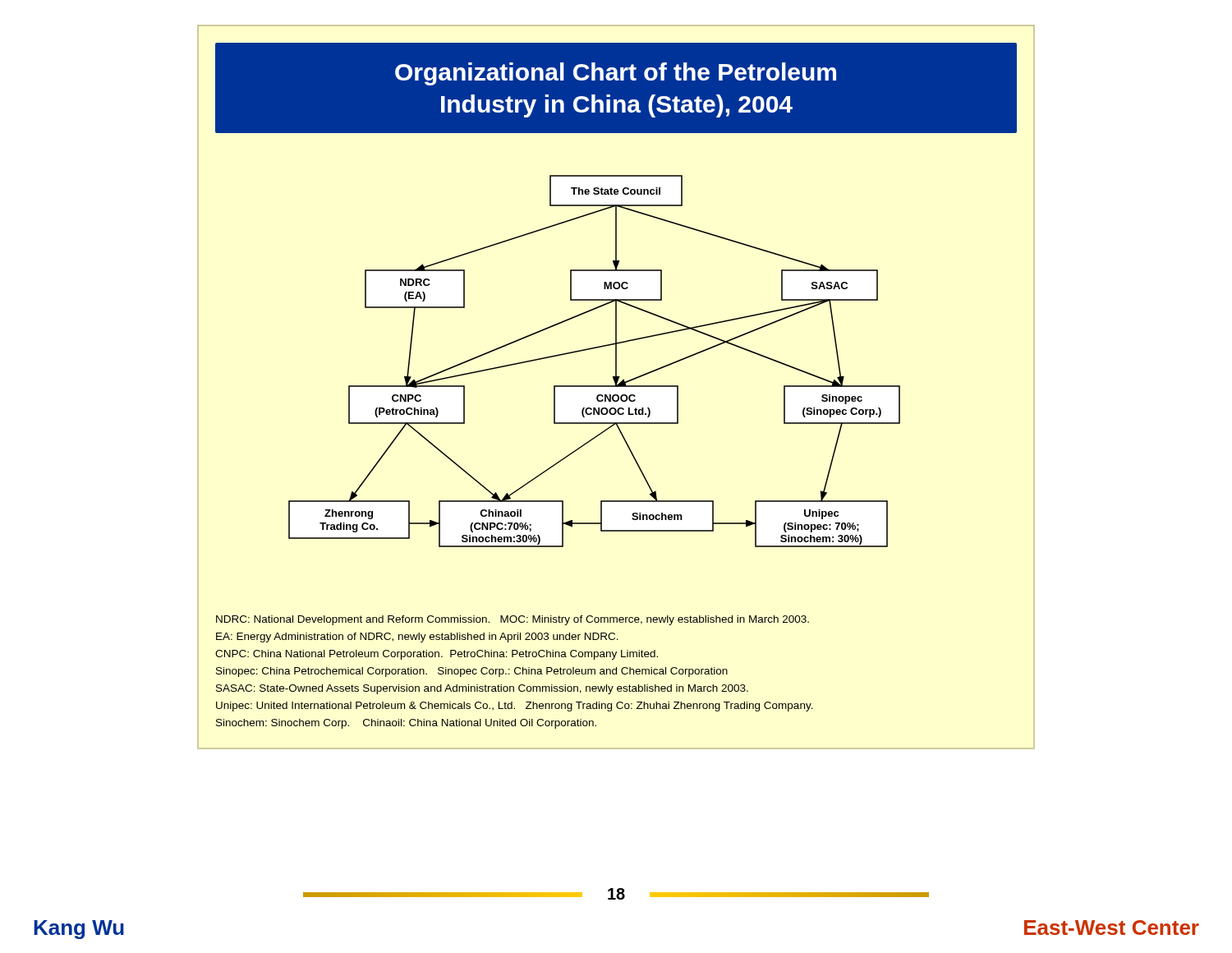Click on the organizational chart
Screen dimensions: 953x1232
(616, 377)
